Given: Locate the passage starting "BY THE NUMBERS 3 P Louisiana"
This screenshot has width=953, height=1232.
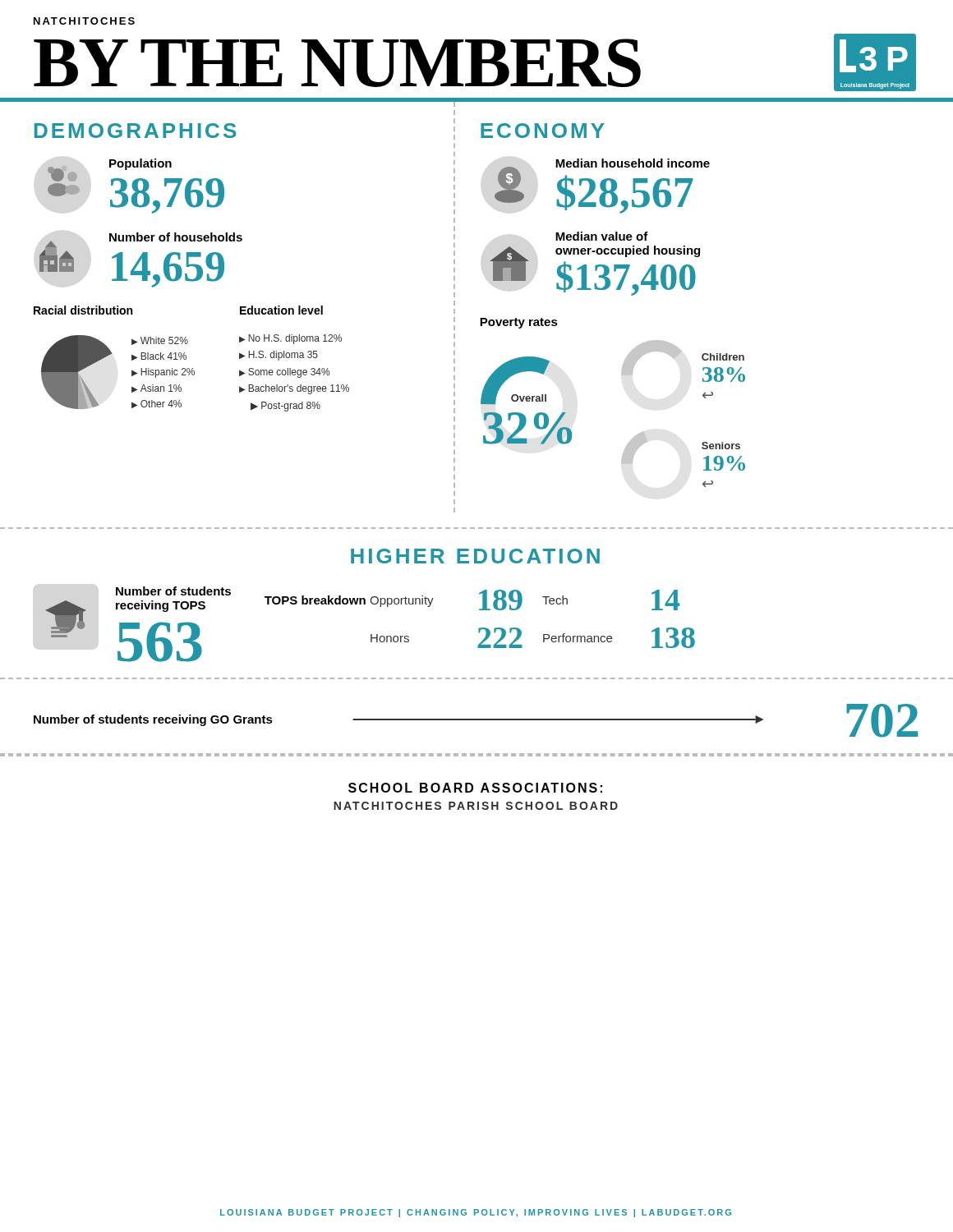Looking at the screenshot, I should click(x=476, y=62).
